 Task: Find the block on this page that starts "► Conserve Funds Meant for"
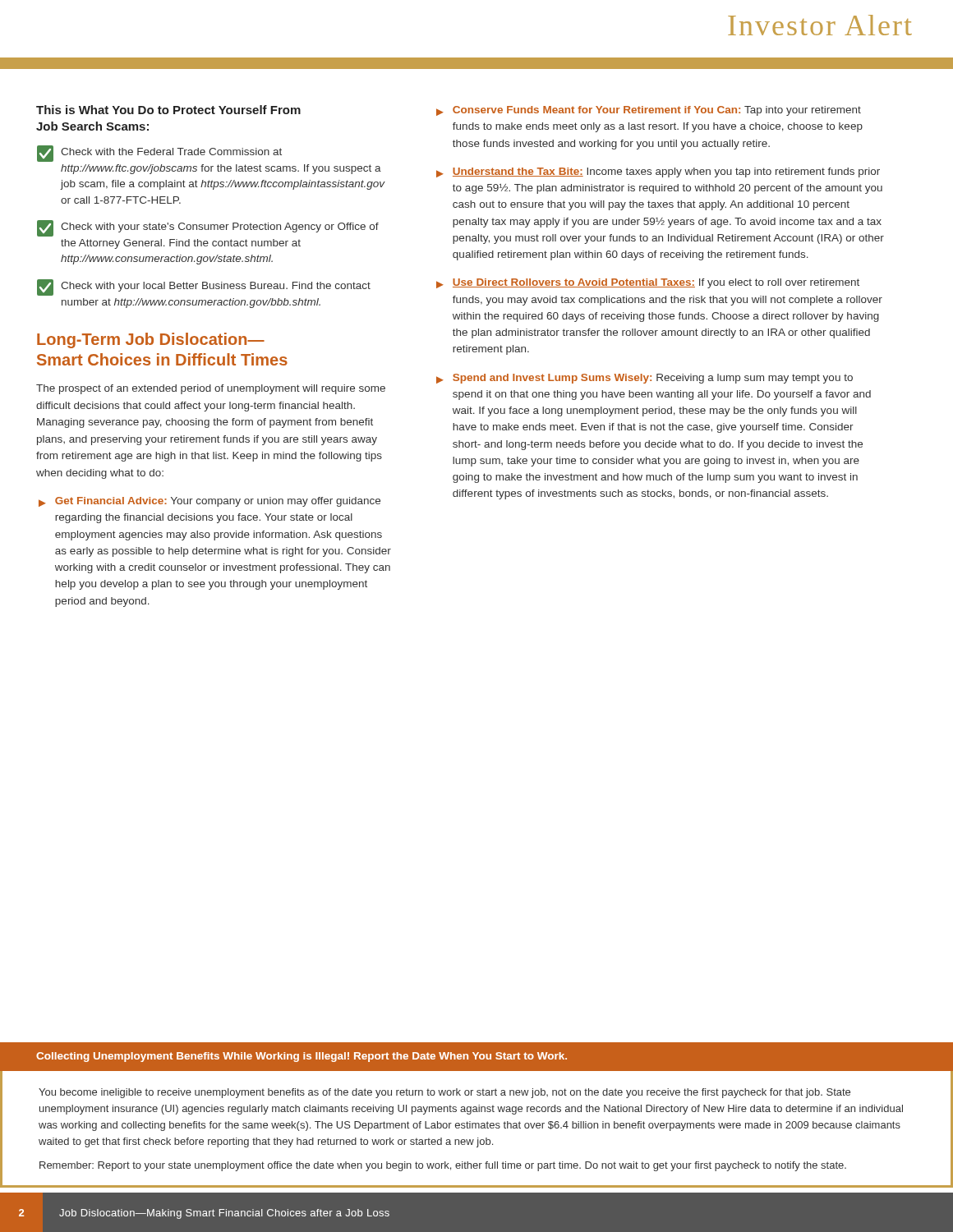coord(659,127)
